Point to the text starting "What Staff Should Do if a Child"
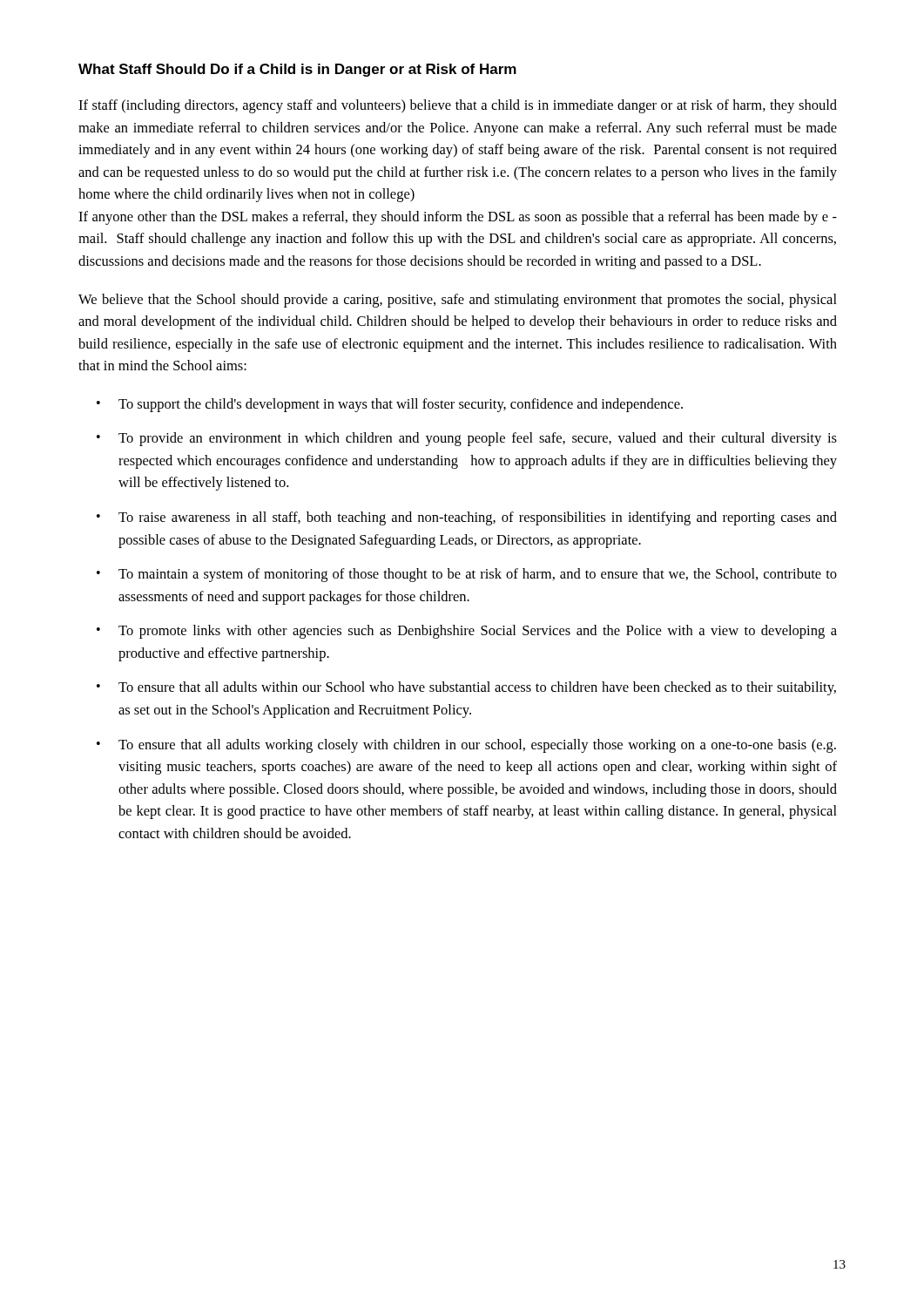This screenshot has height=1307, width=924. [x=298, y=69]
